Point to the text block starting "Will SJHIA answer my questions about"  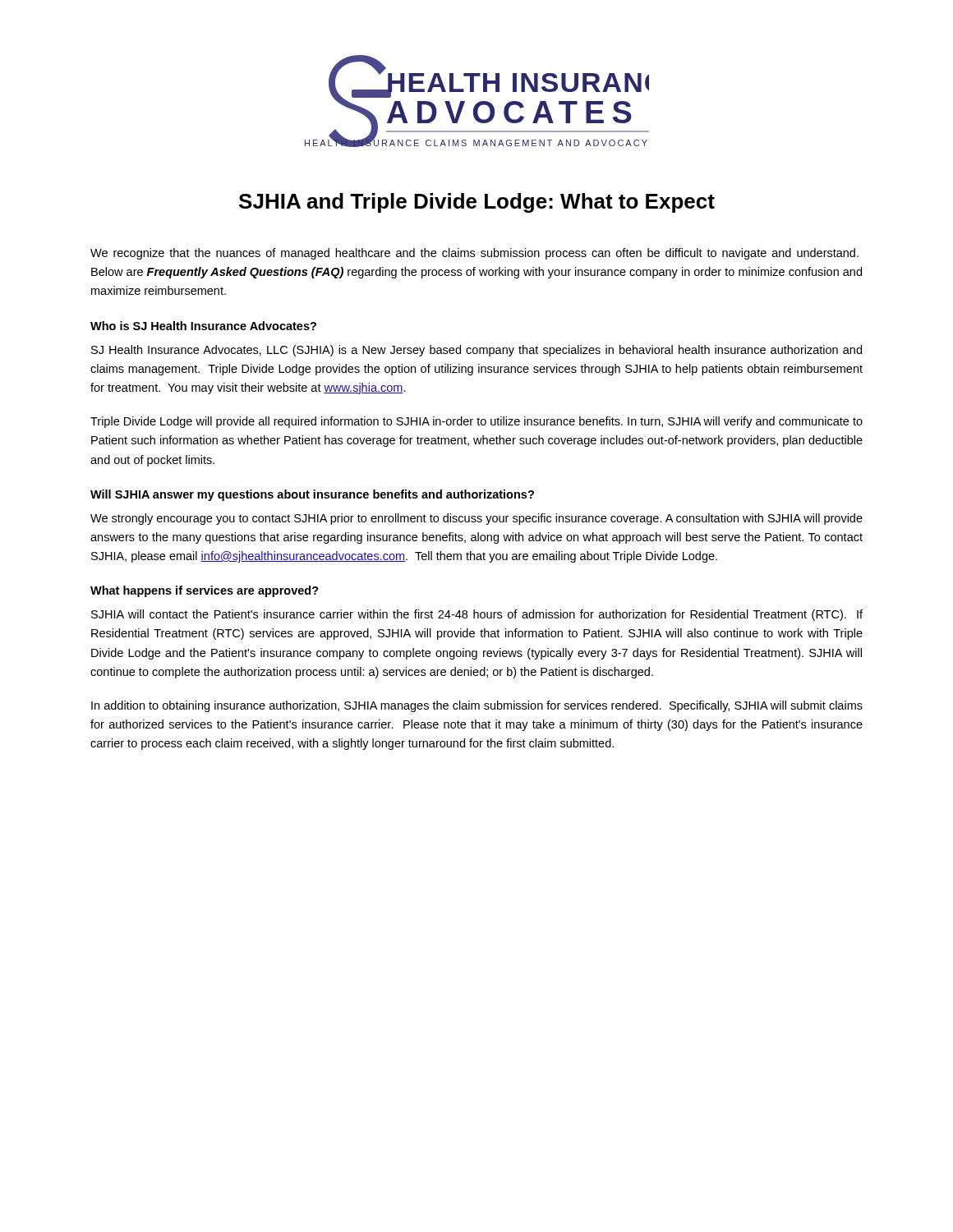[x=312, y=494]
